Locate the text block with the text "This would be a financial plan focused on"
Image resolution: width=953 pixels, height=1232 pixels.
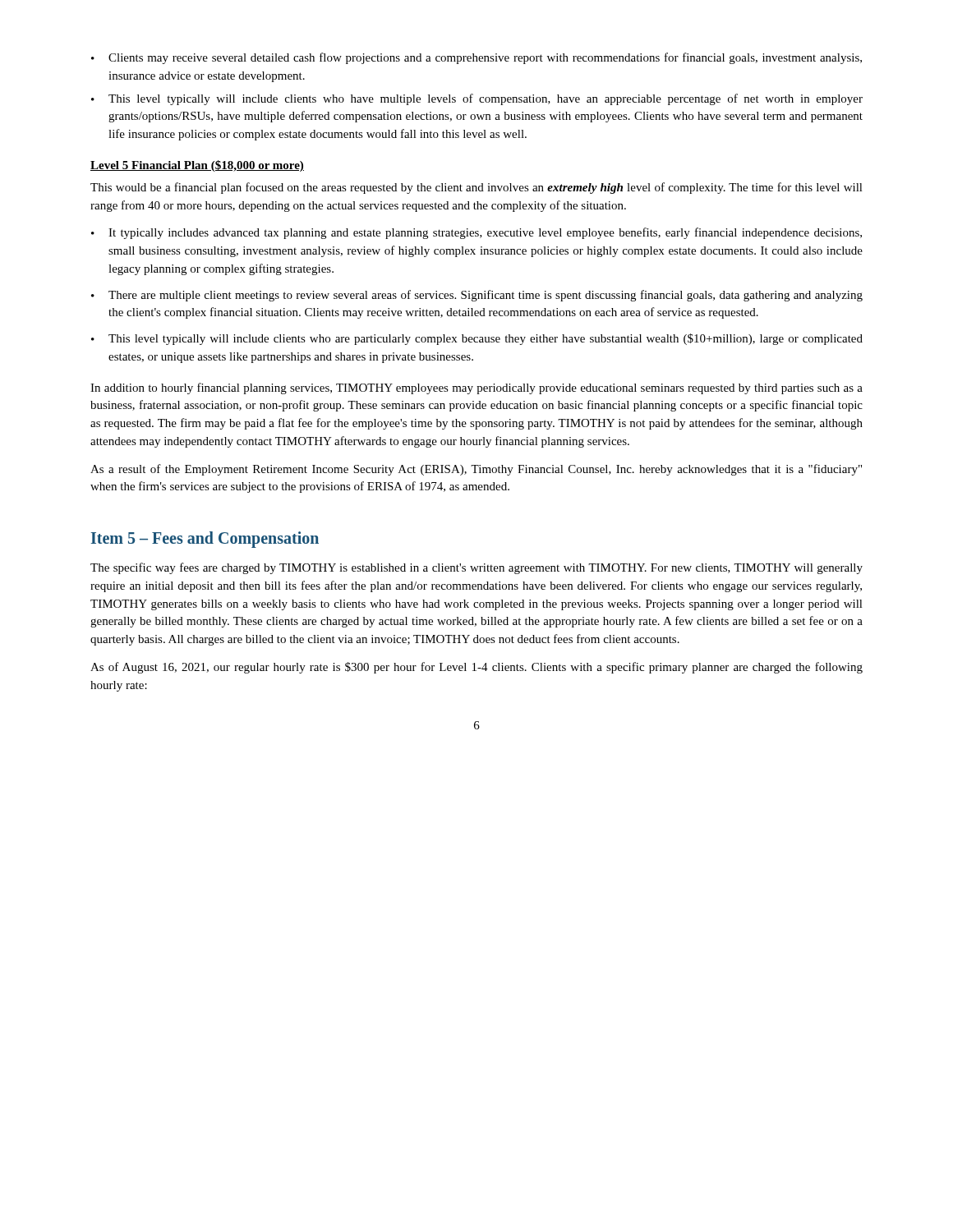coord(476,196)
